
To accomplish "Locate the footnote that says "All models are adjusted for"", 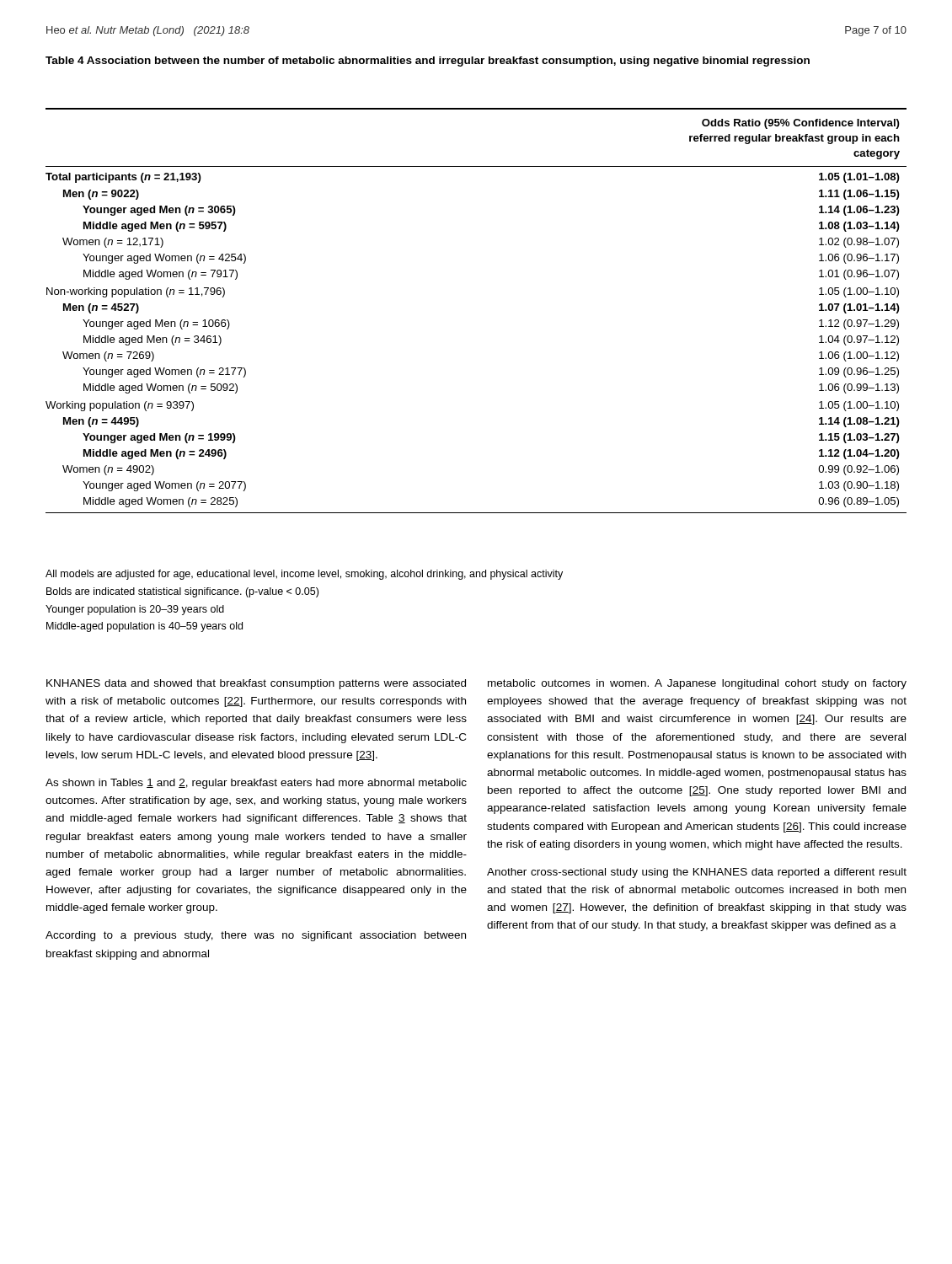I will click(x=304, y=575).
